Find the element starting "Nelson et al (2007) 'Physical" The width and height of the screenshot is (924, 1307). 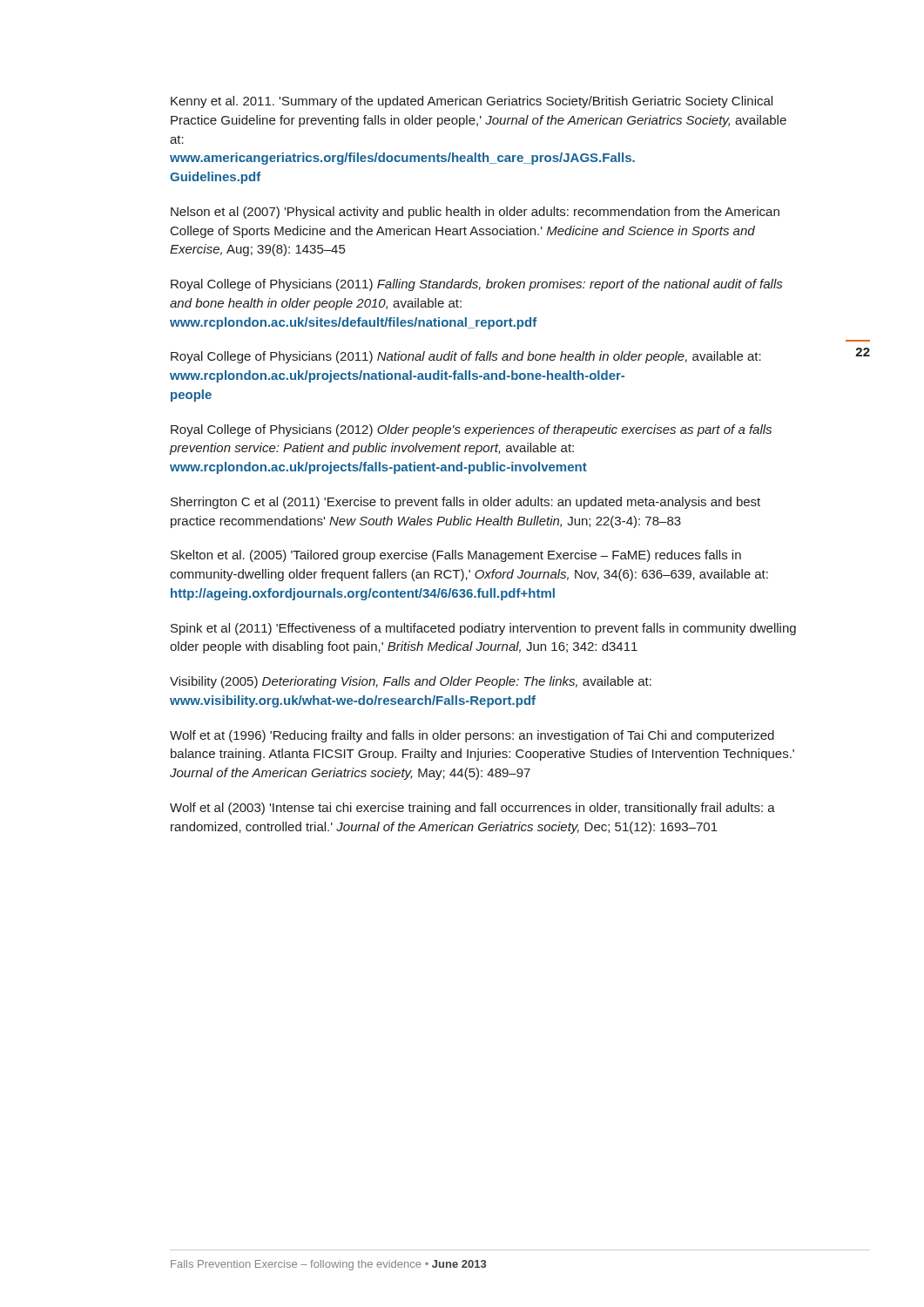point(475,230)
